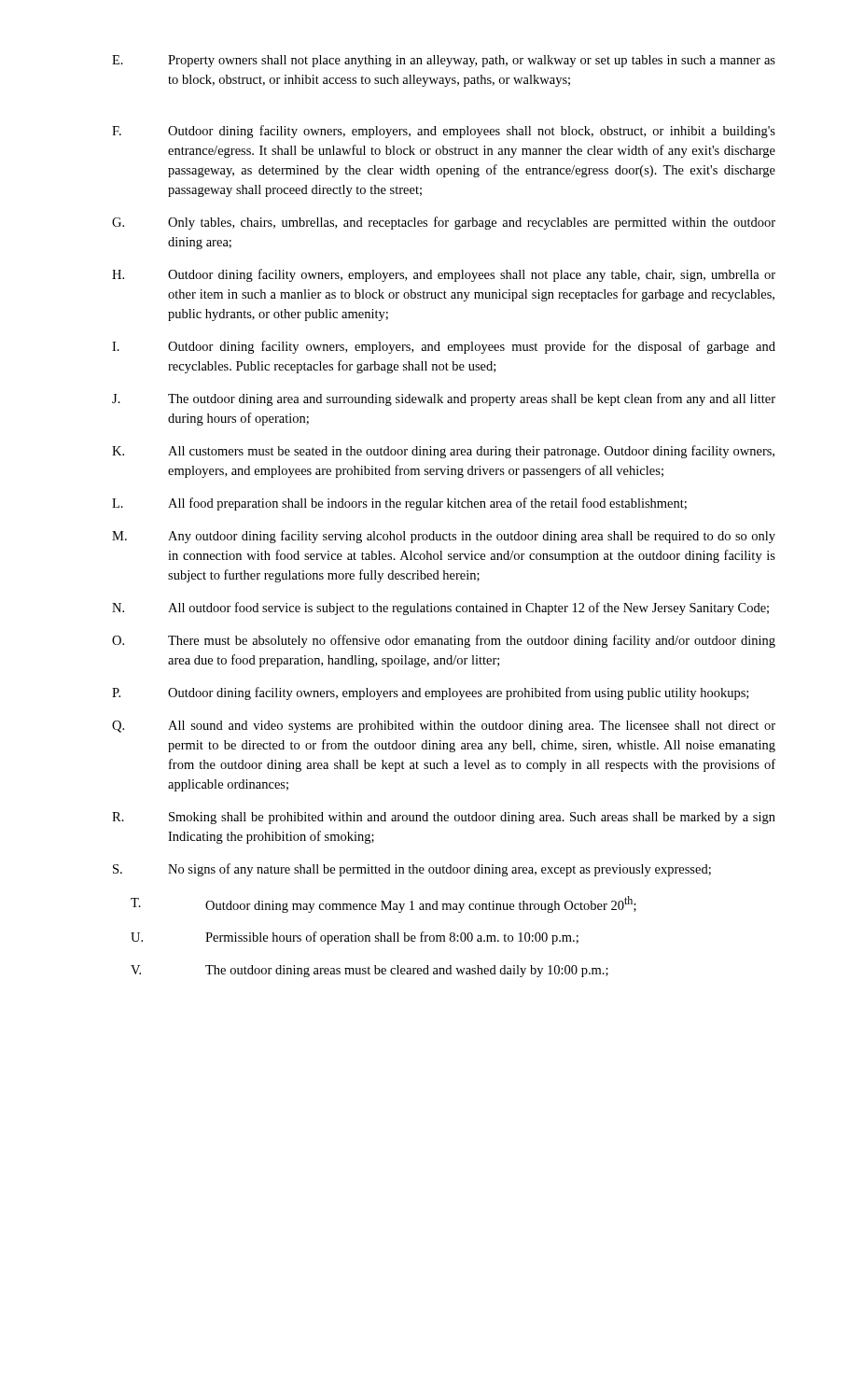This screenshot has width=850, height=1400.
Task: Find the list item with the text "N. All outdoor food service"
Action: pos(425,608)
